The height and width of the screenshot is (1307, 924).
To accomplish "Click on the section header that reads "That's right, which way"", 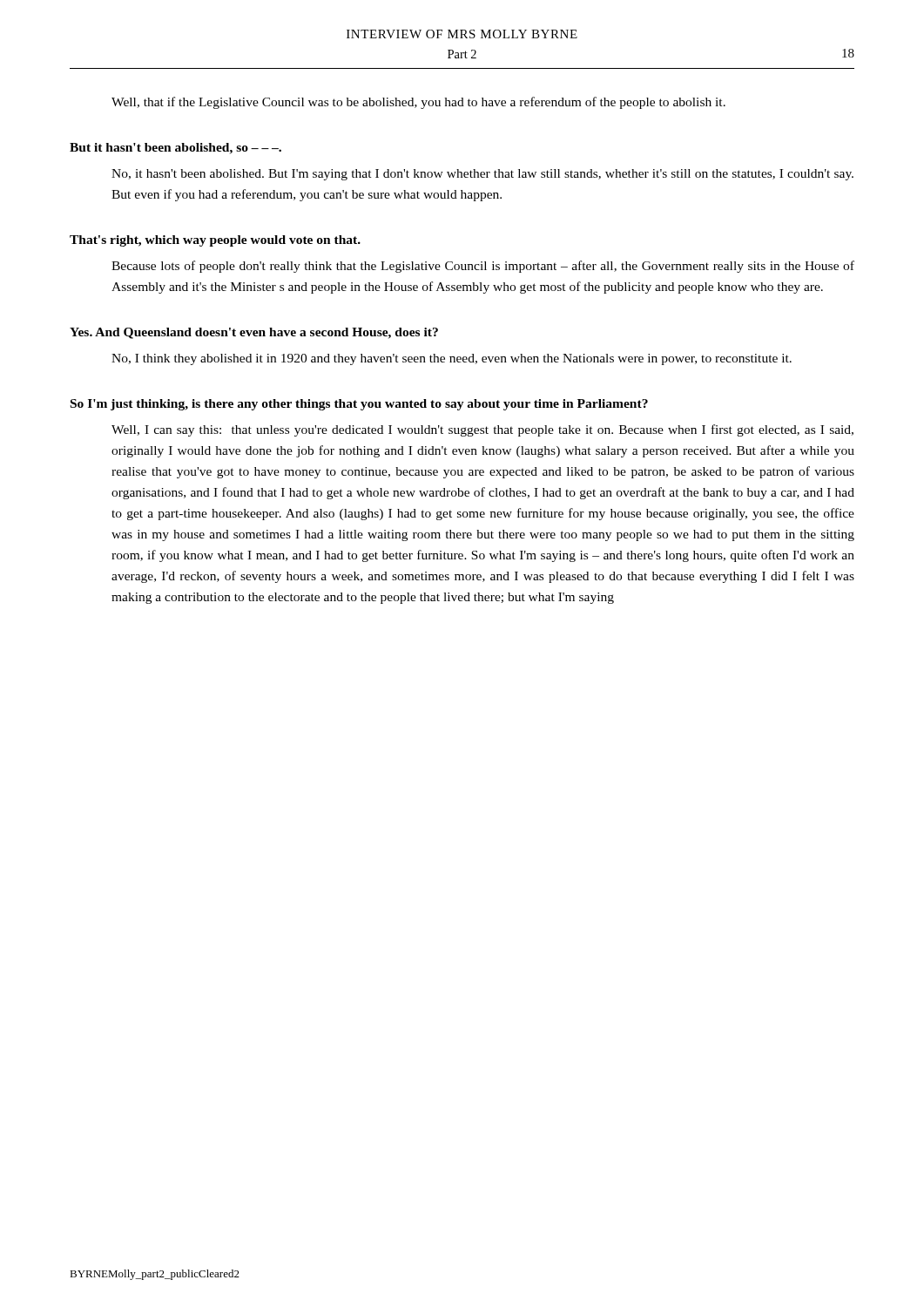I will point(215,239).
